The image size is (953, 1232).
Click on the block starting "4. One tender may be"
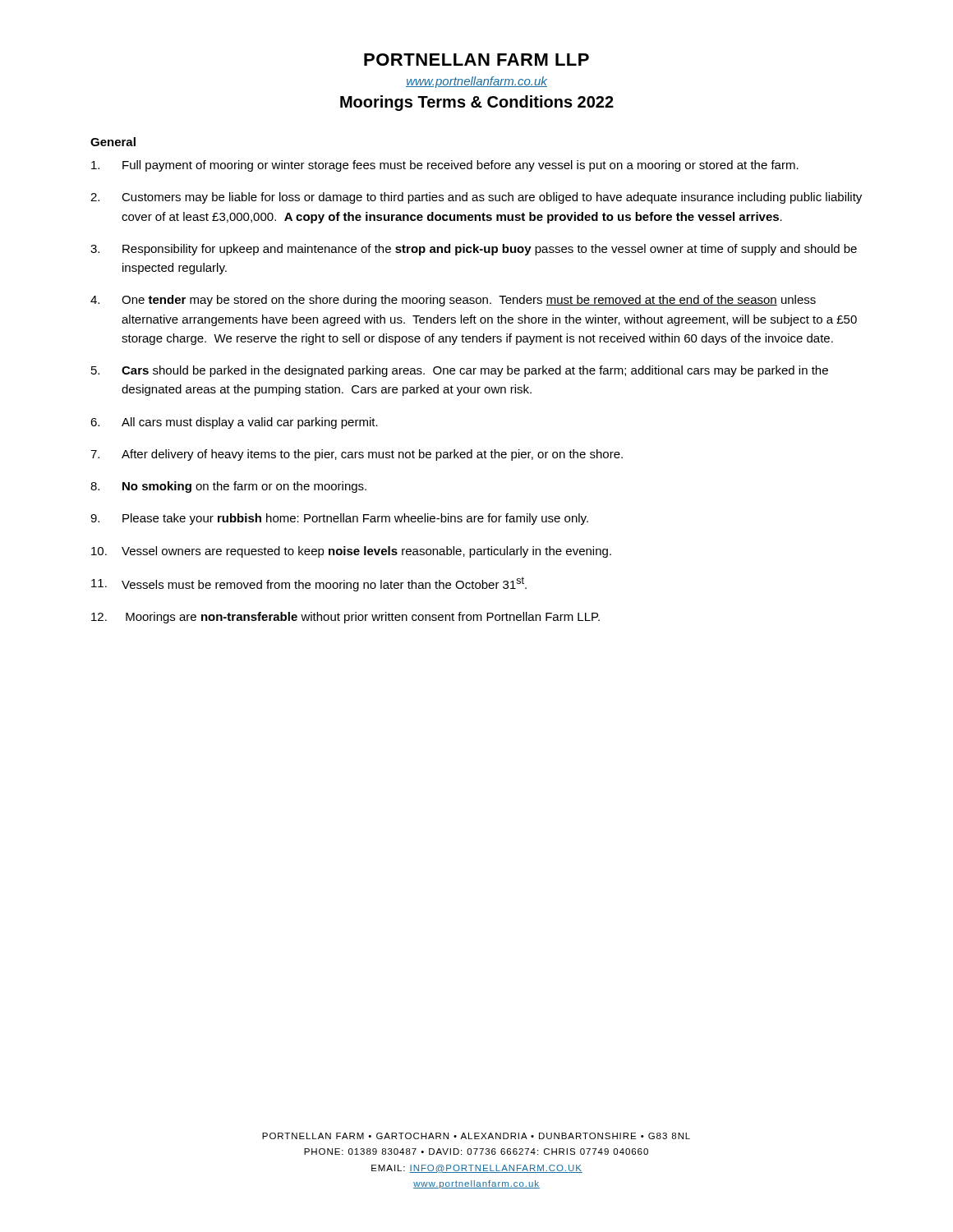pyautogui.click(x=476, y=319)
